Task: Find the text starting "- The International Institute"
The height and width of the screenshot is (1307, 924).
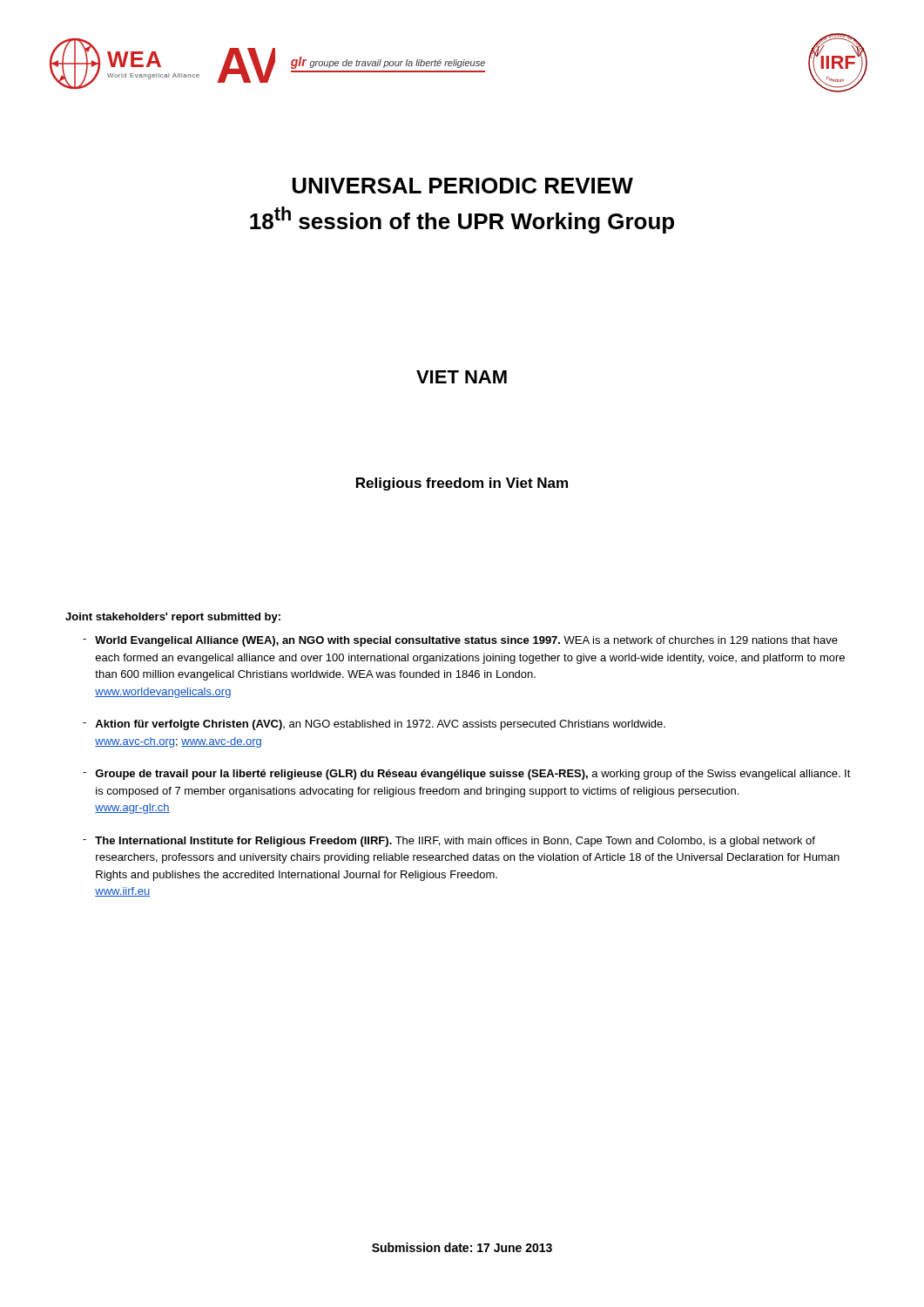Action: point(471,866)
